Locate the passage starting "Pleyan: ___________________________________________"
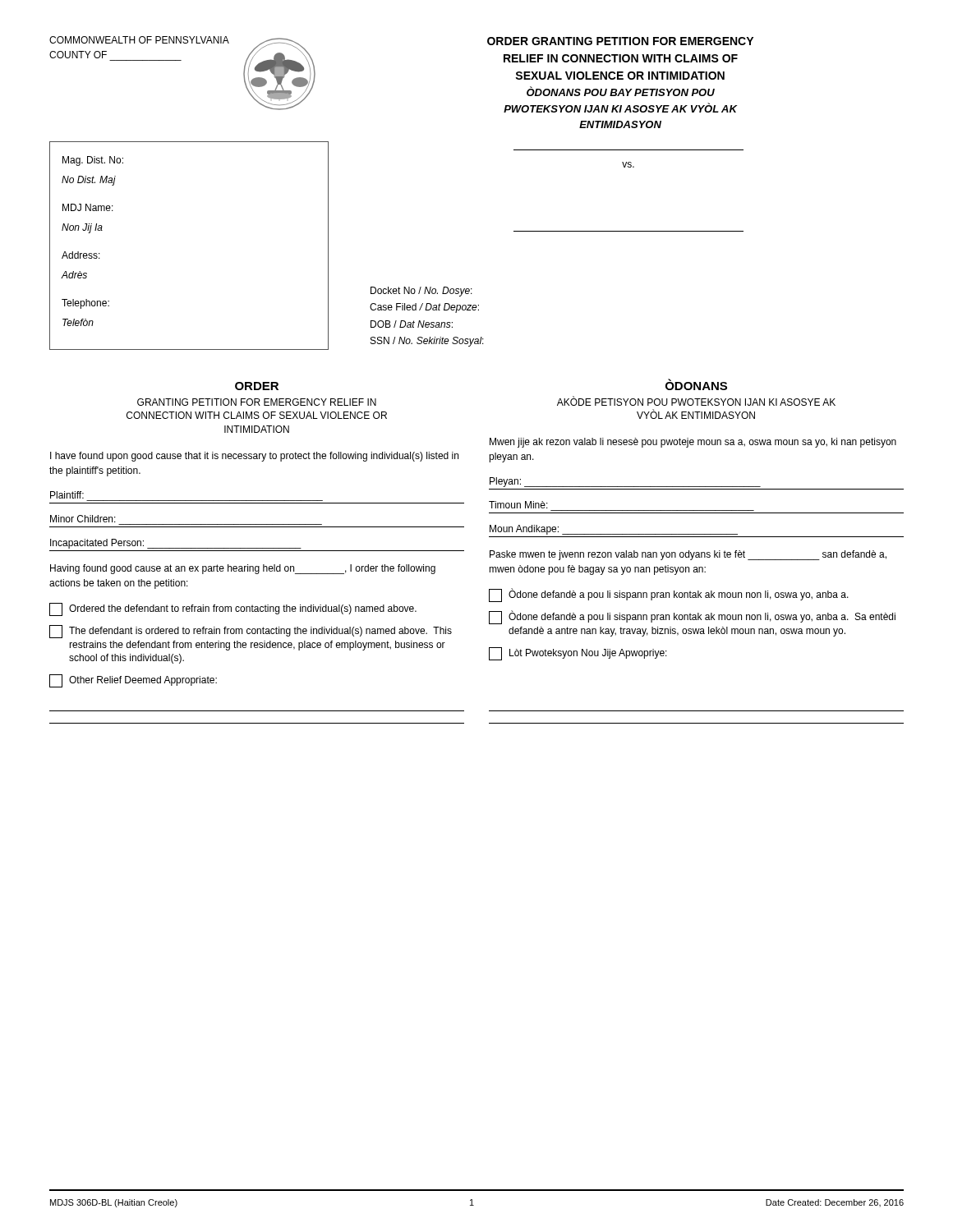 point(625,481)
